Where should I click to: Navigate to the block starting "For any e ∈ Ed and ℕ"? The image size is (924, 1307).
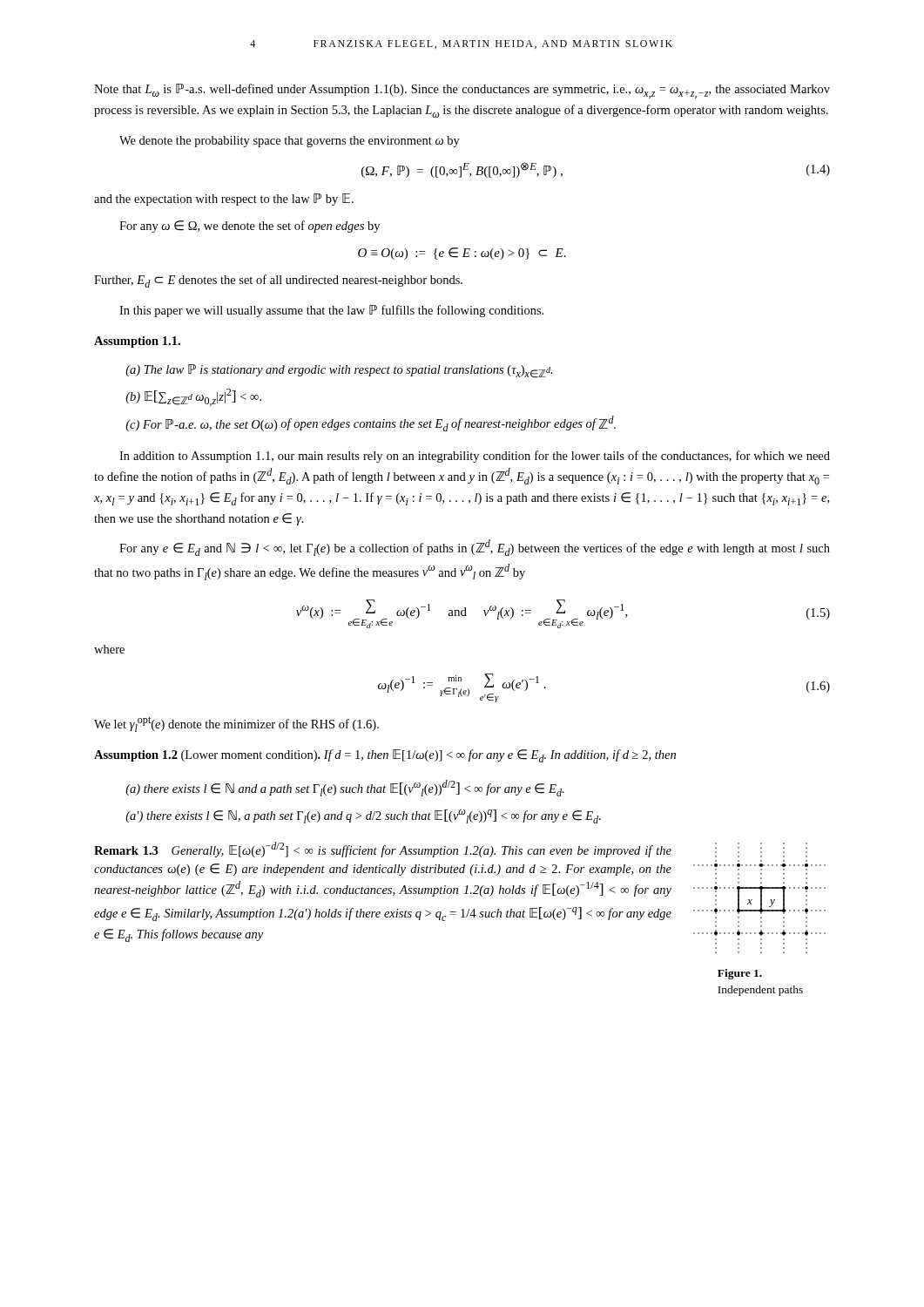pos(462,561)
